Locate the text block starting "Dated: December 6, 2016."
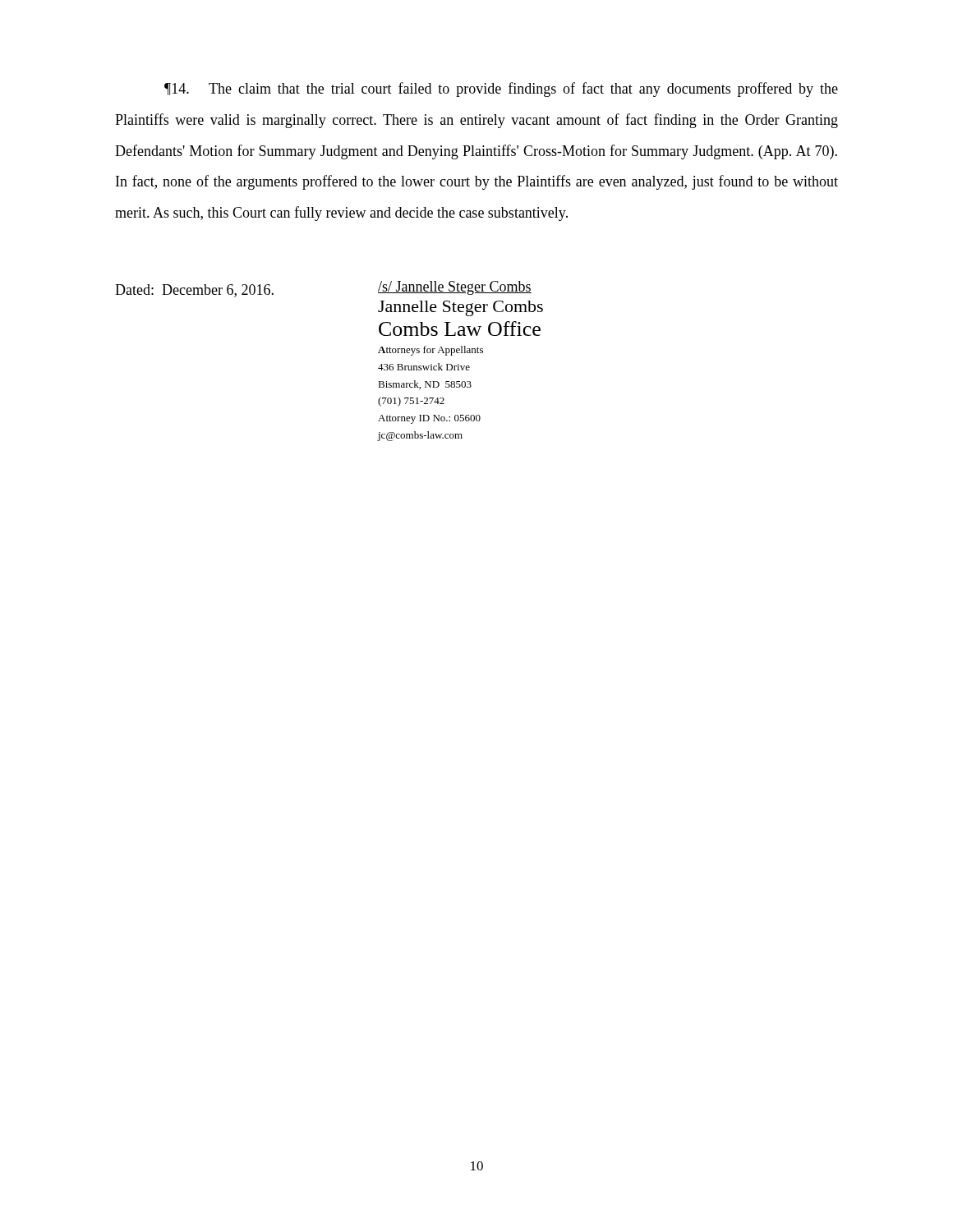Image resolution: width=953 pixels, height=1232 pixels. (x=195, y=290)
